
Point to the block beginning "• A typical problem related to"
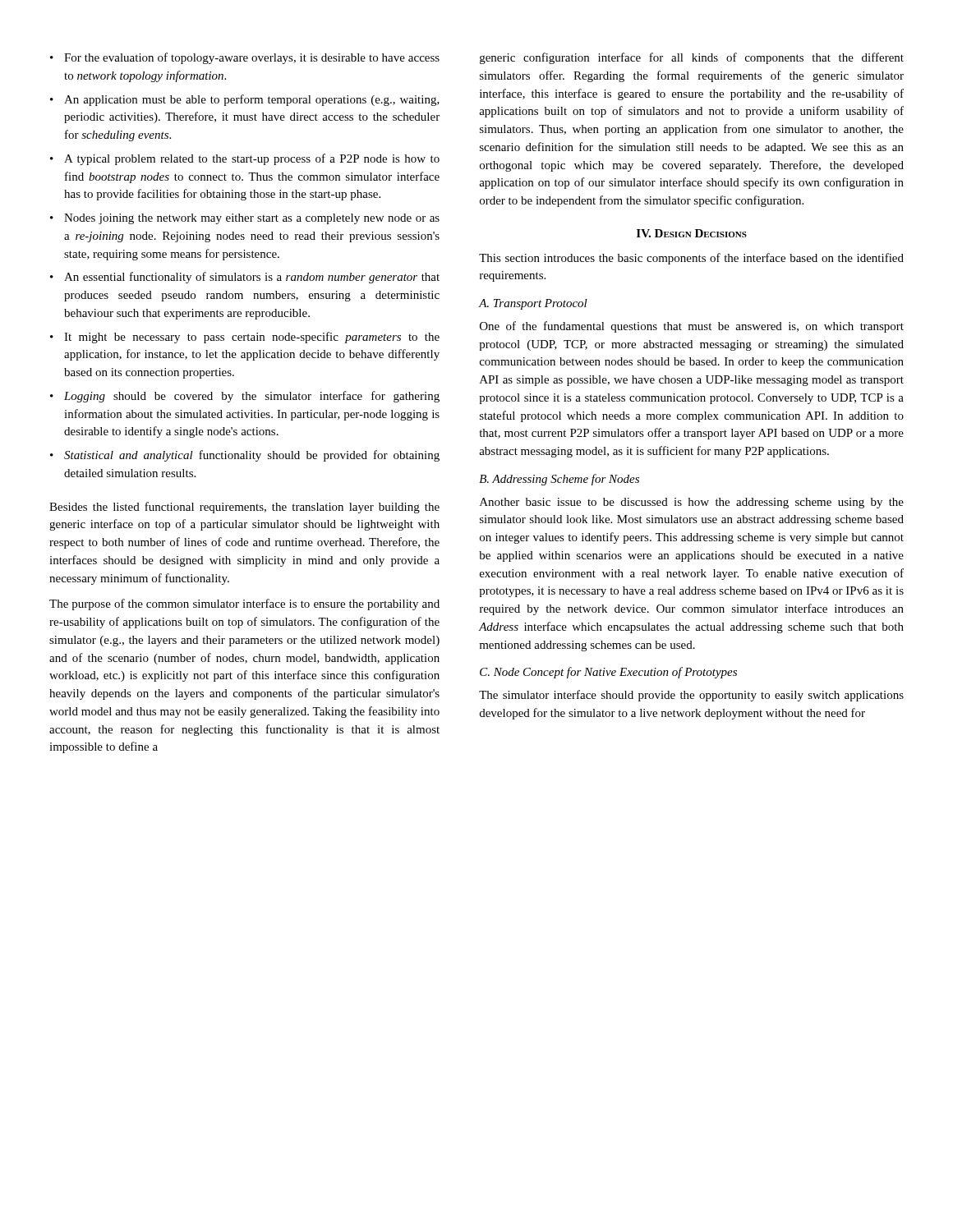tap(244, 177)
